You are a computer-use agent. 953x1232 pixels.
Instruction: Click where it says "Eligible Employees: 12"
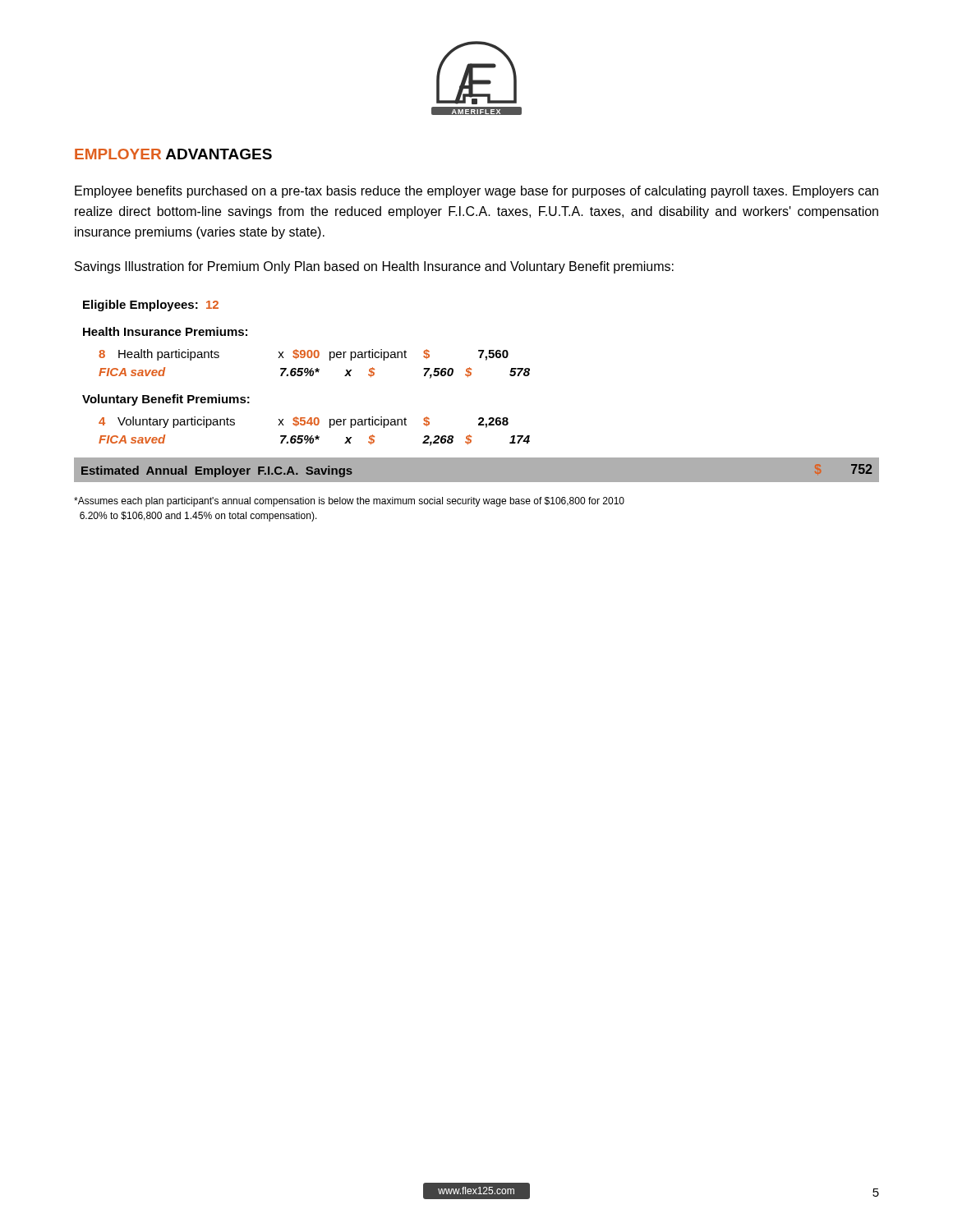(151, 304)
